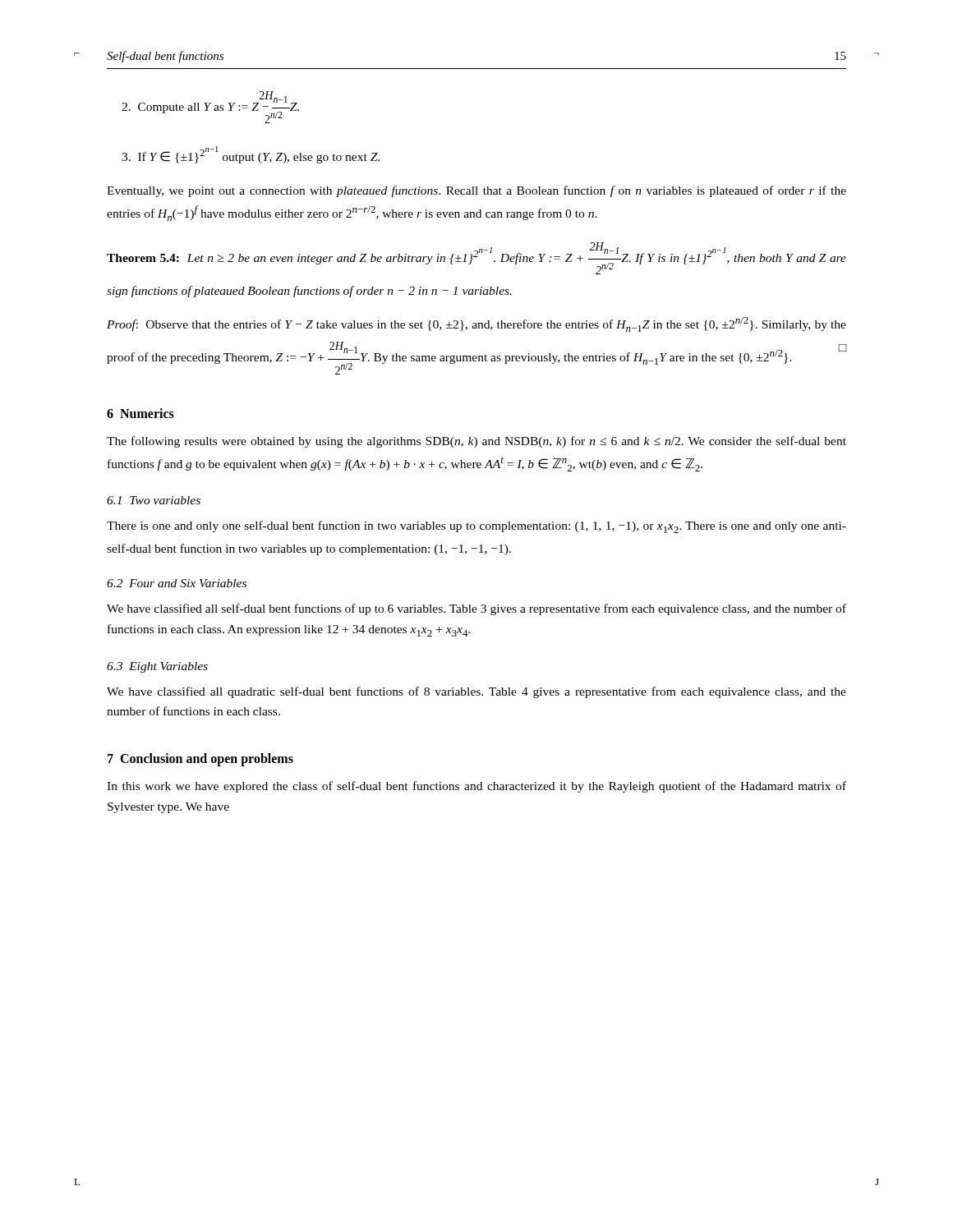953x1232 pixels.
Task: Point to "6 Numerics"
Action: click(140, 413)
